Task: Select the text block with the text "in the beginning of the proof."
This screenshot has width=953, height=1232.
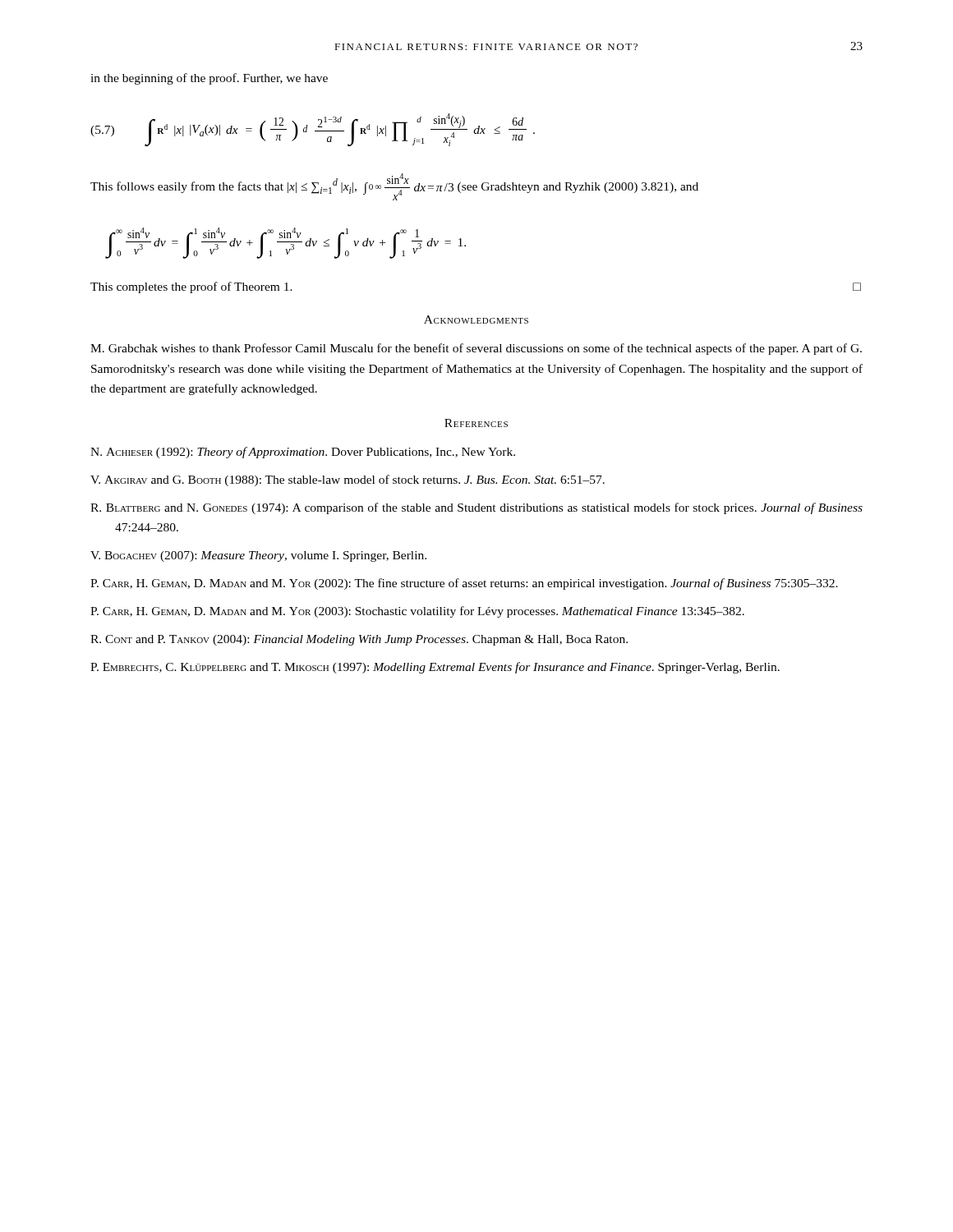Action: tap(209, 78)
